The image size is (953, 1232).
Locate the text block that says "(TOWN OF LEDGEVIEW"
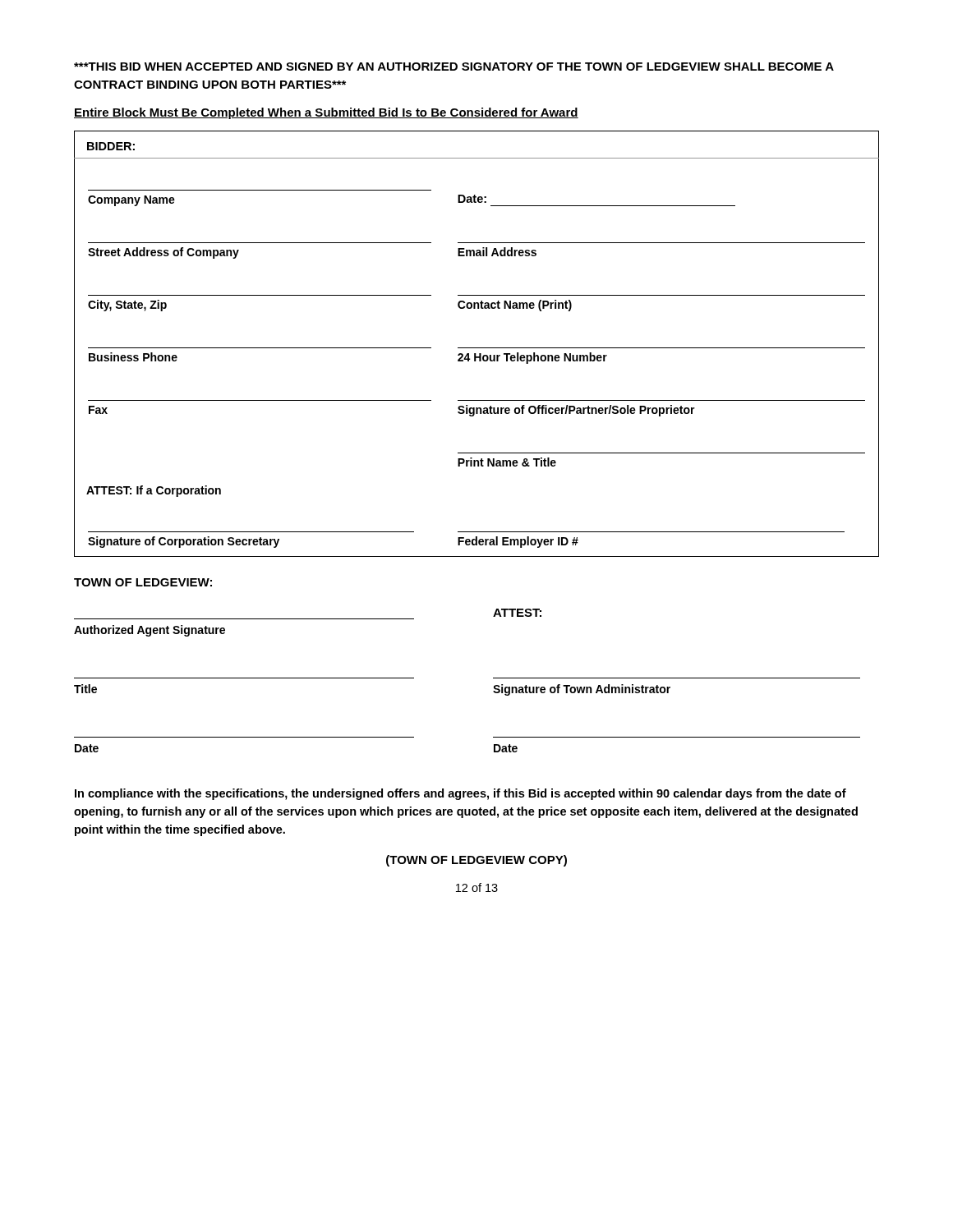point(476,859)
